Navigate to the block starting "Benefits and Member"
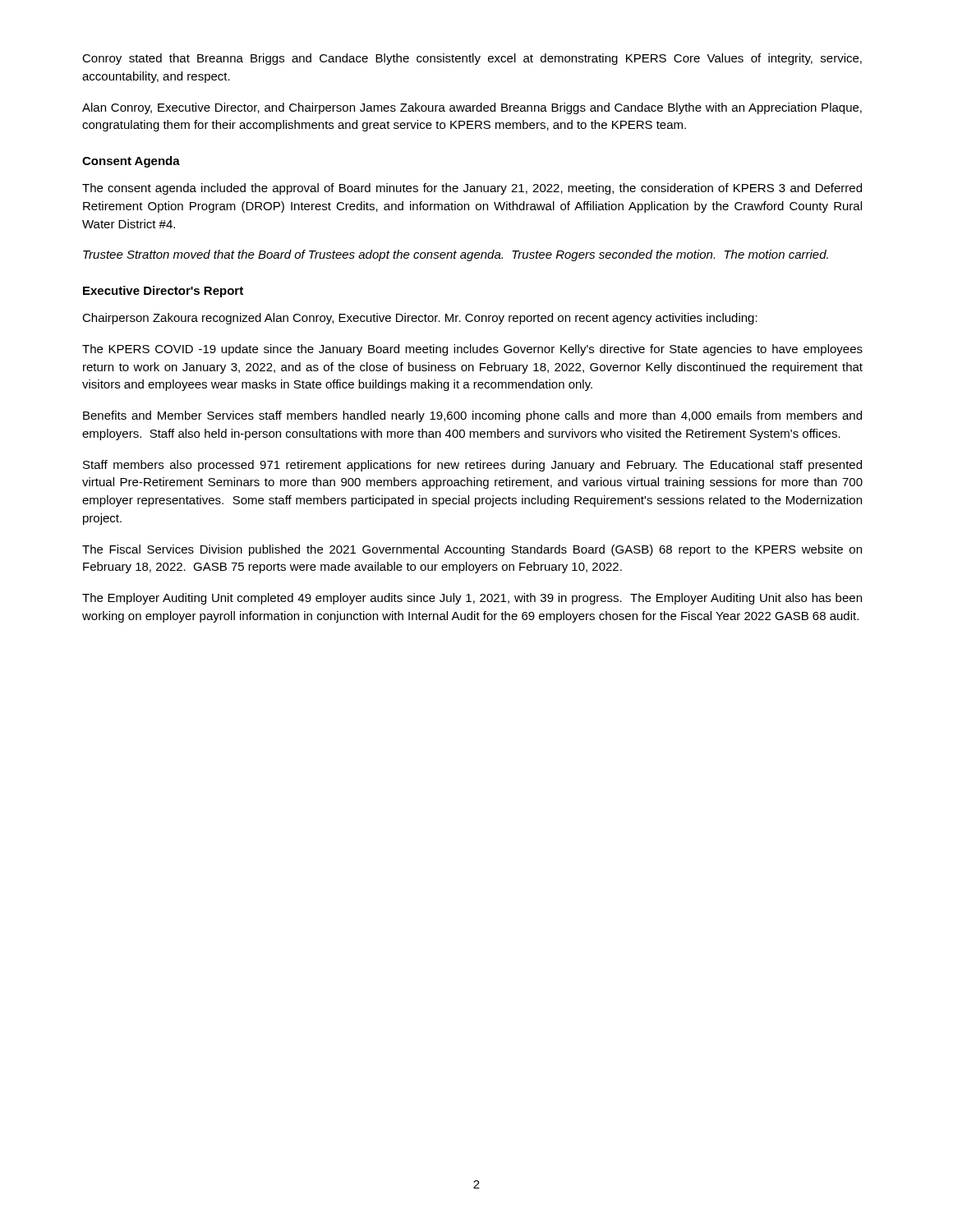Viewport: 953px width, 1232px height. (x=472, y=424)
